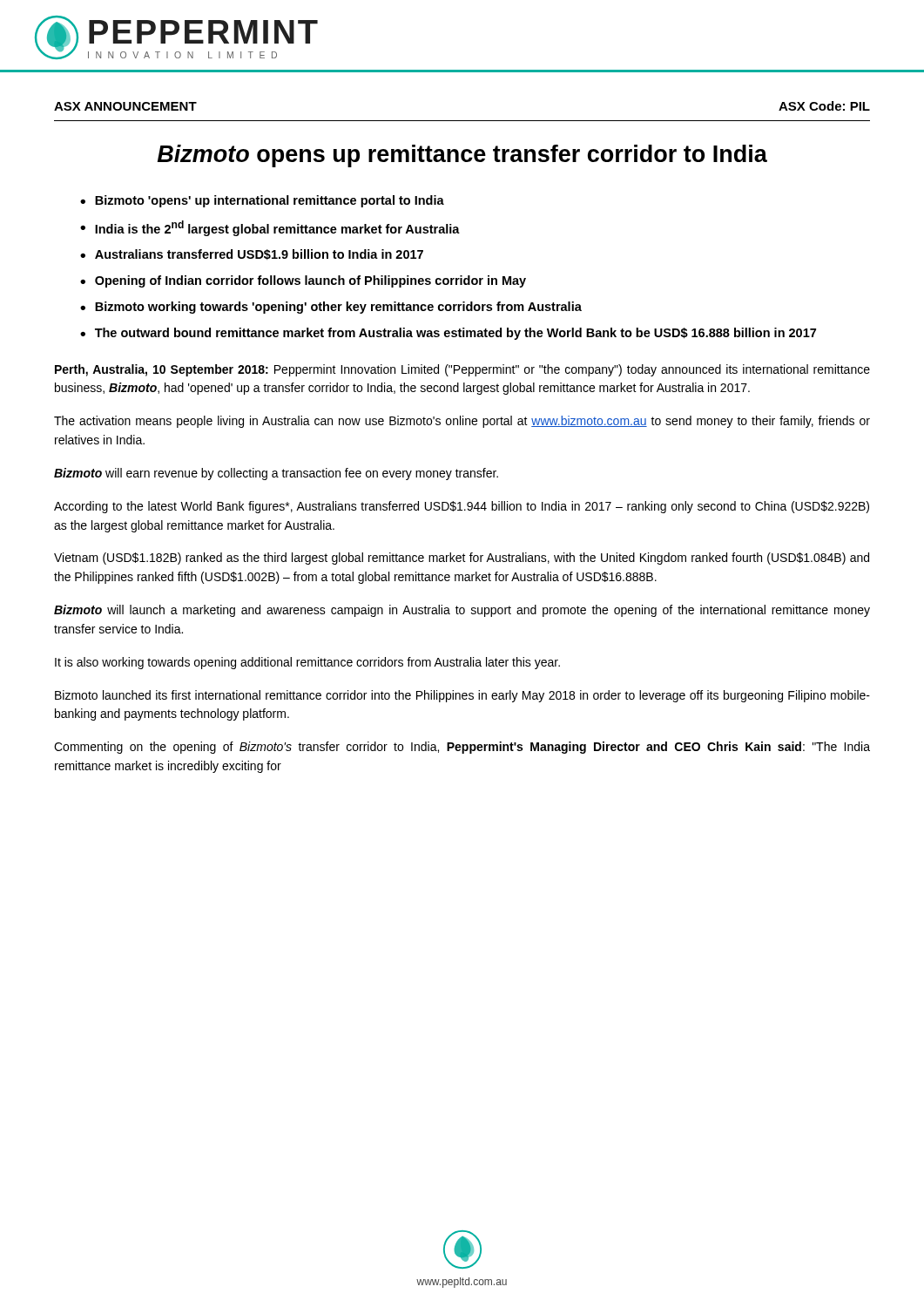This screenshot has width=924, height=1307.
Task: Click on the text block starting "• Australians transferred USD$1.9 billion"
Action: (252, 256)
